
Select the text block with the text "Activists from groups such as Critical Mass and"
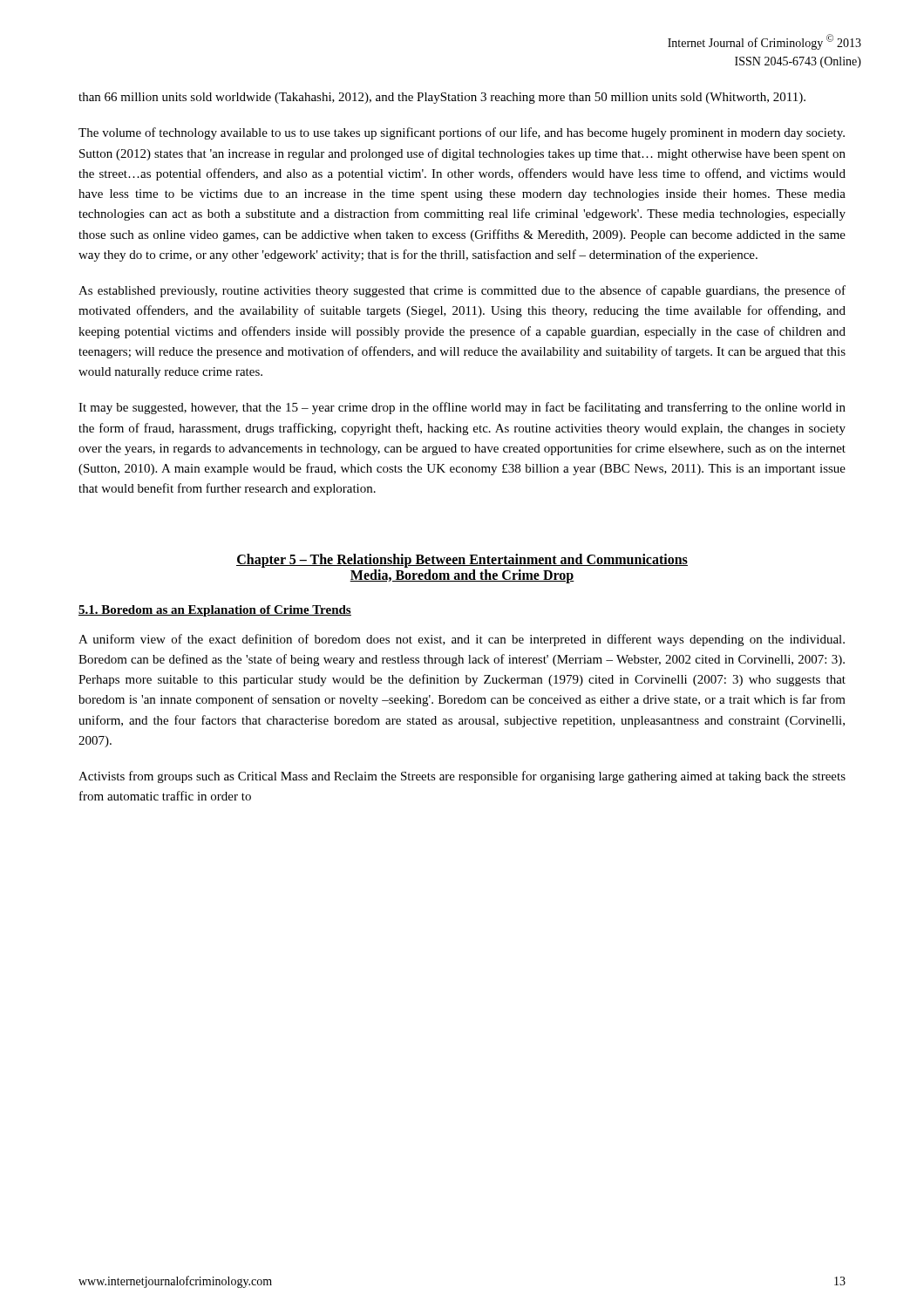coord(462,786)
